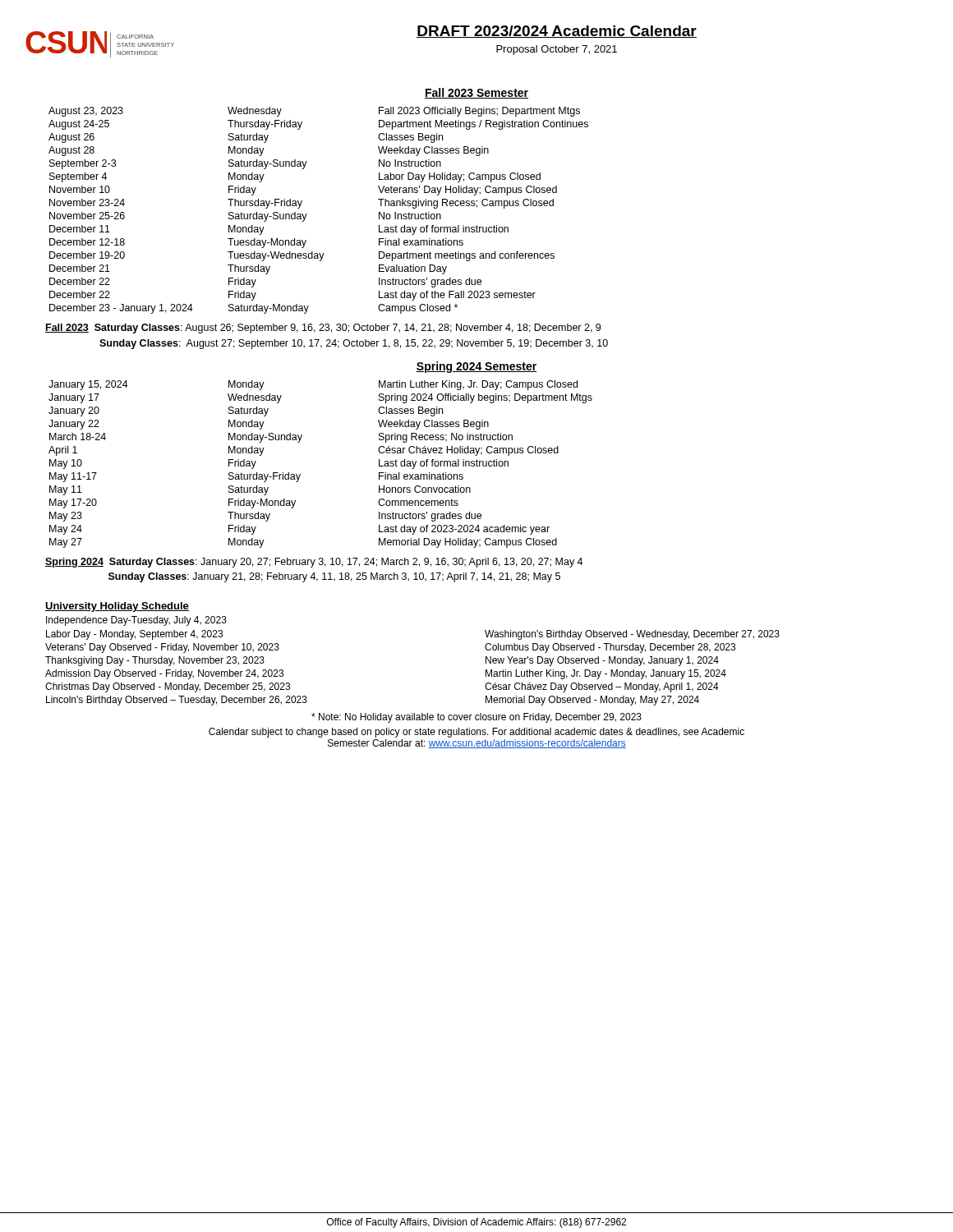Select the logo
953x1232 pixels.
coord(105,42)
